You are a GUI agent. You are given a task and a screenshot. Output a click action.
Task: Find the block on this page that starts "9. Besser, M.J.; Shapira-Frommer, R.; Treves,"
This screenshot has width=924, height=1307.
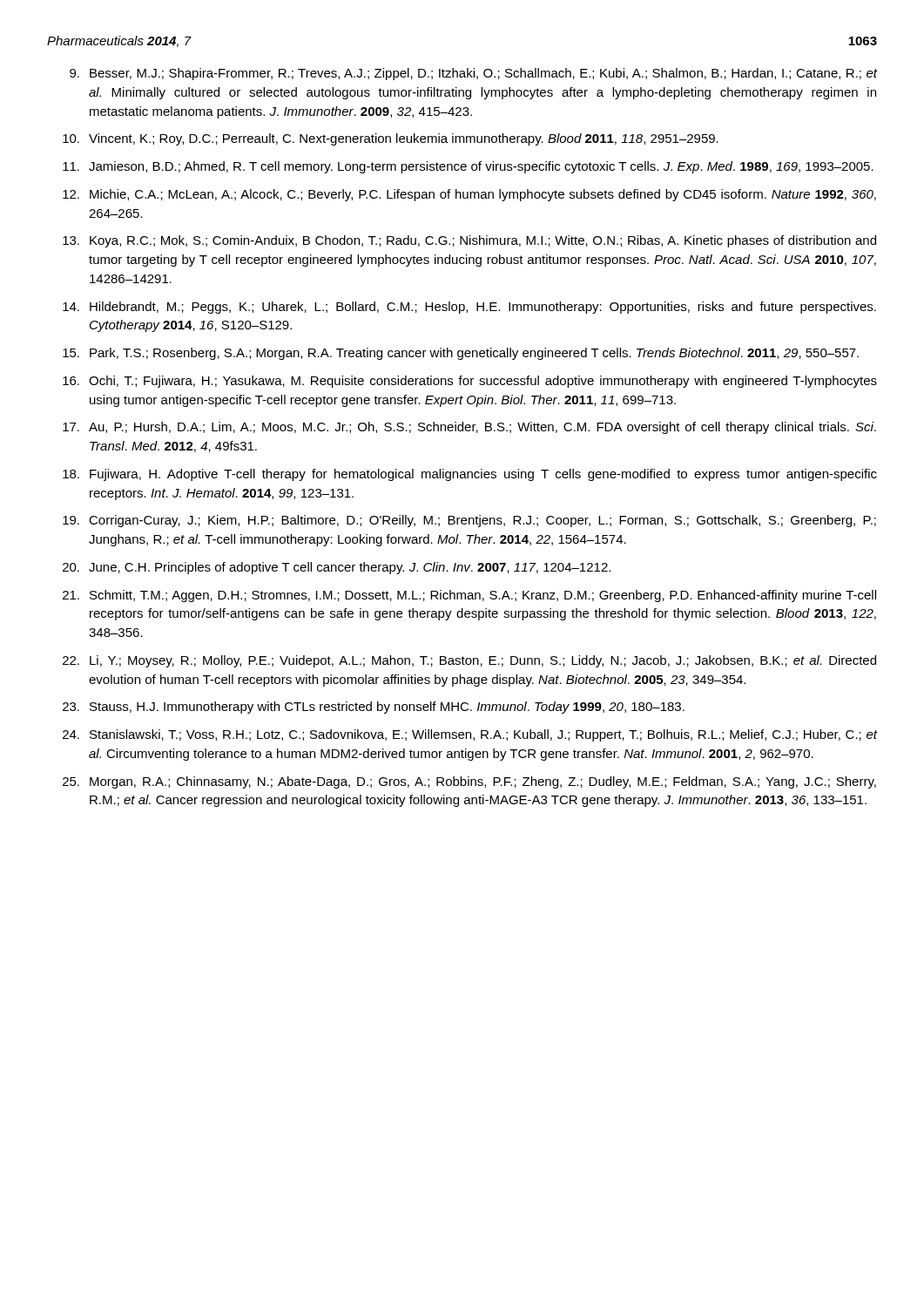(462, 92)
